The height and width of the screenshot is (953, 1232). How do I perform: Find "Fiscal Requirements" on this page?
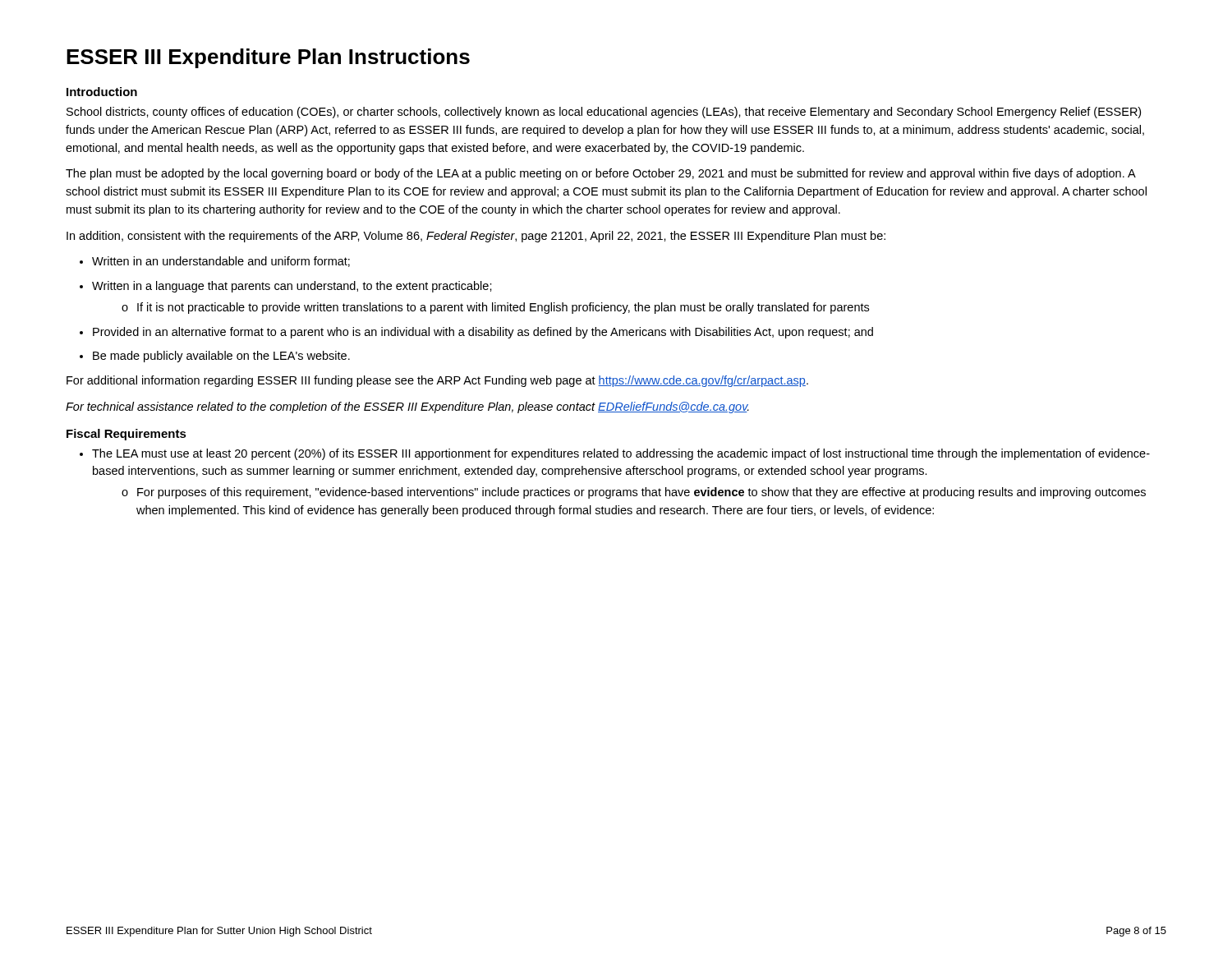[x=126, y=435]
